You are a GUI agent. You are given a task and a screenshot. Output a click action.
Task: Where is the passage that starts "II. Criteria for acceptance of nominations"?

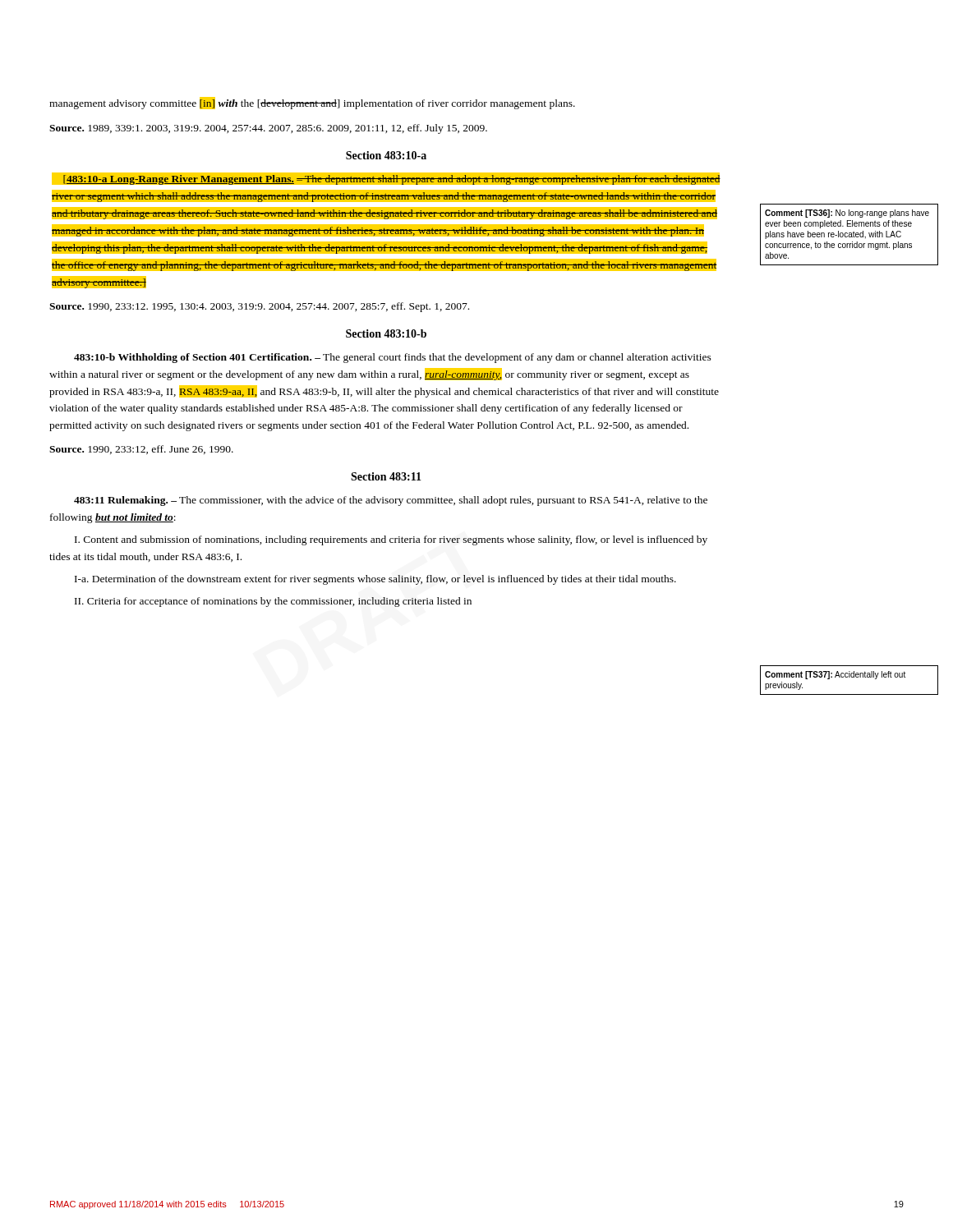[273, 601]
